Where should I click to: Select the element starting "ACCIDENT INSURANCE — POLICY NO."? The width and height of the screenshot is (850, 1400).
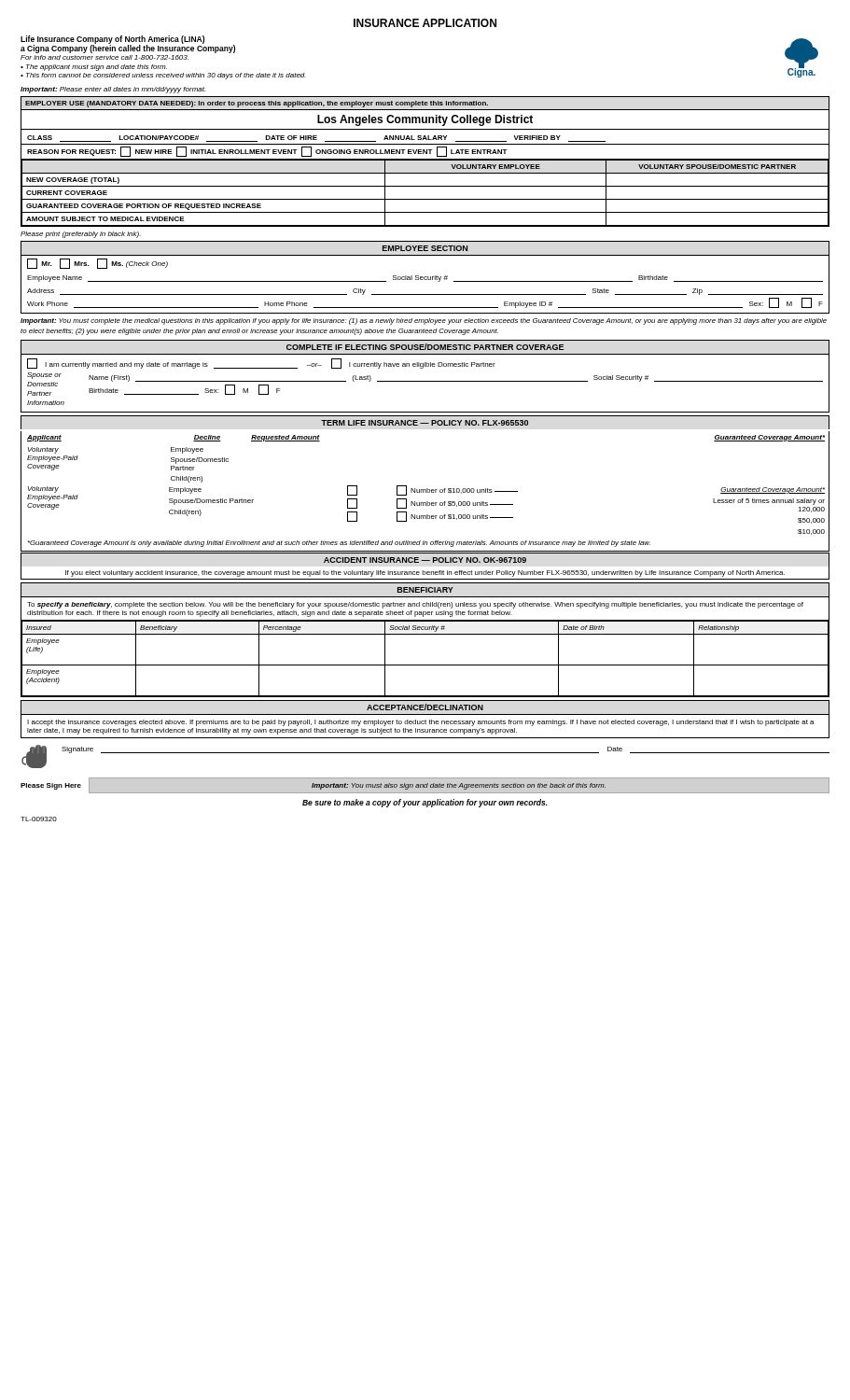pos(425,560)
